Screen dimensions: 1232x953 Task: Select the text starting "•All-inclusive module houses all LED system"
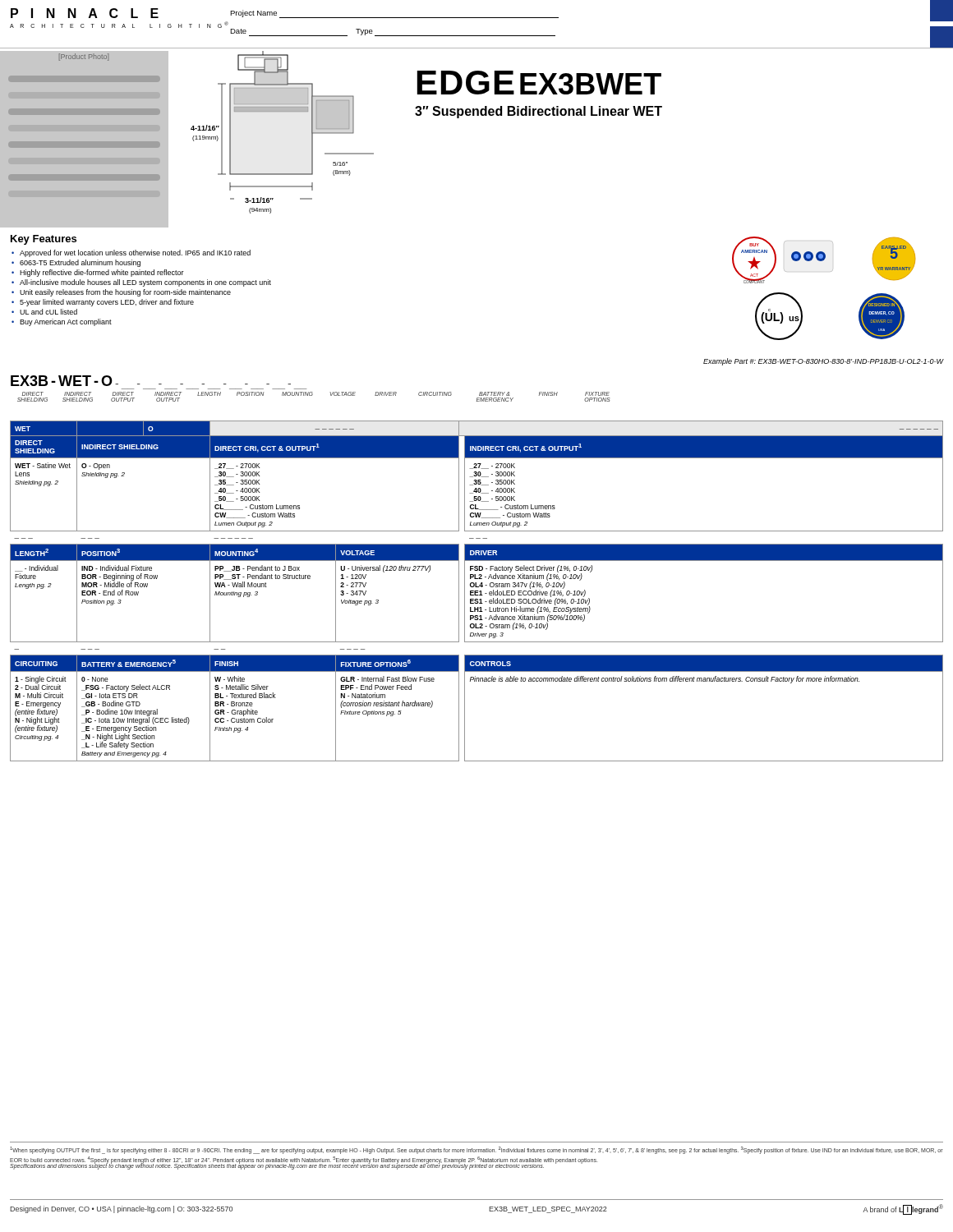tap(141, 283)
